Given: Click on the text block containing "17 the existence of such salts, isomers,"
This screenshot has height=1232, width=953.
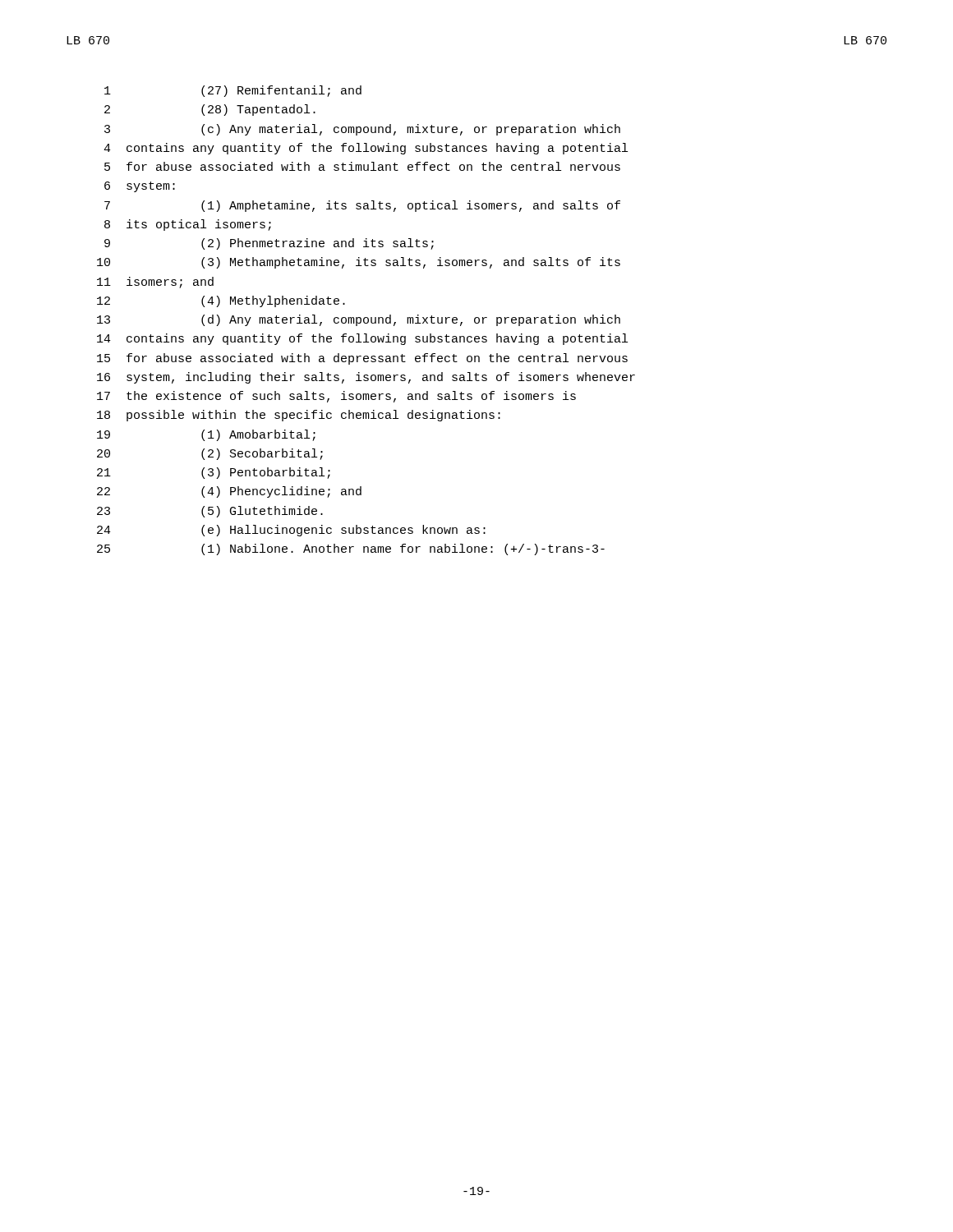Looking at the screenshot, I should coord(476,397).
